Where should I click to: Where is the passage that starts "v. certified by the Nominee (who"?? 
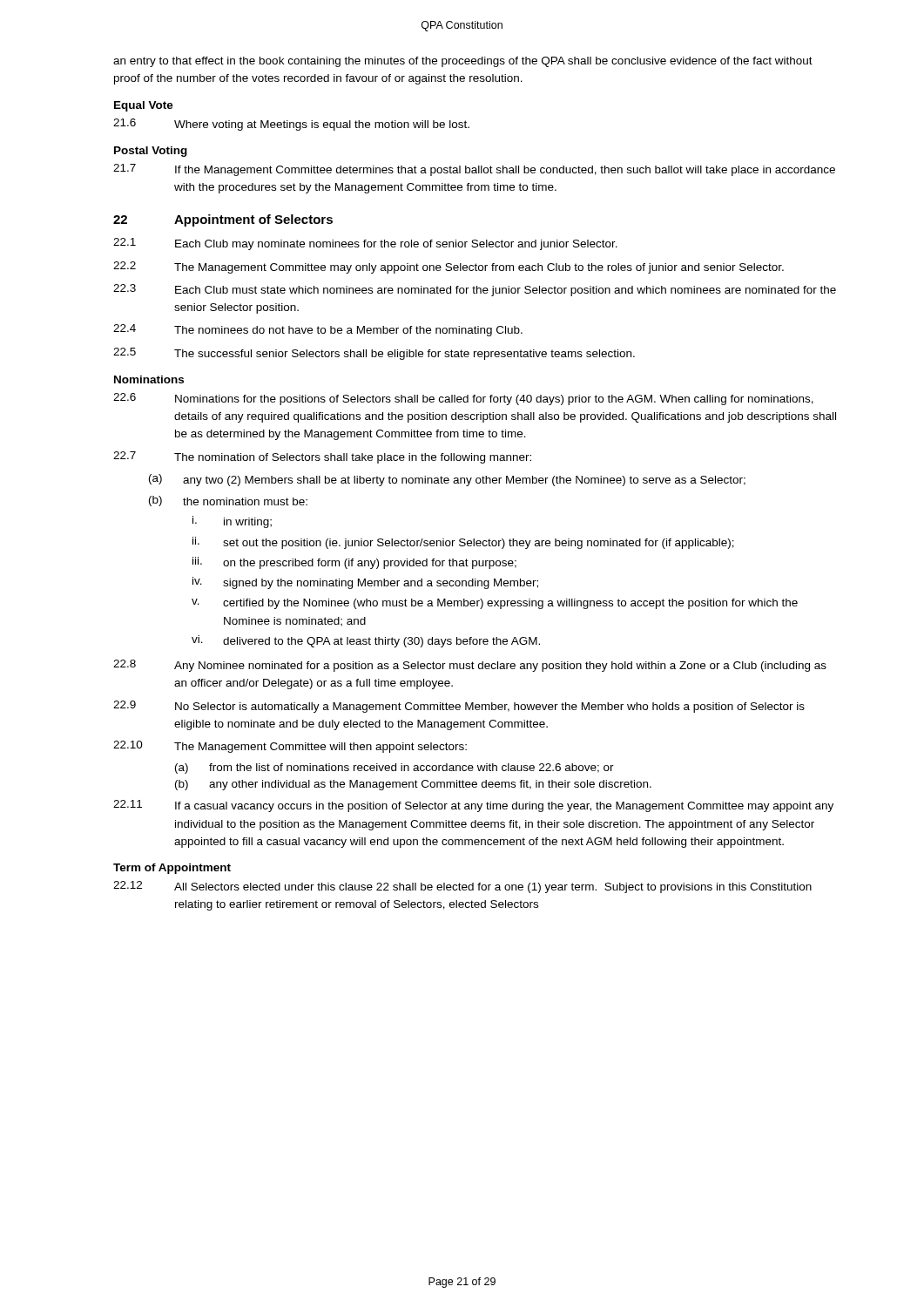coord(514,612)
